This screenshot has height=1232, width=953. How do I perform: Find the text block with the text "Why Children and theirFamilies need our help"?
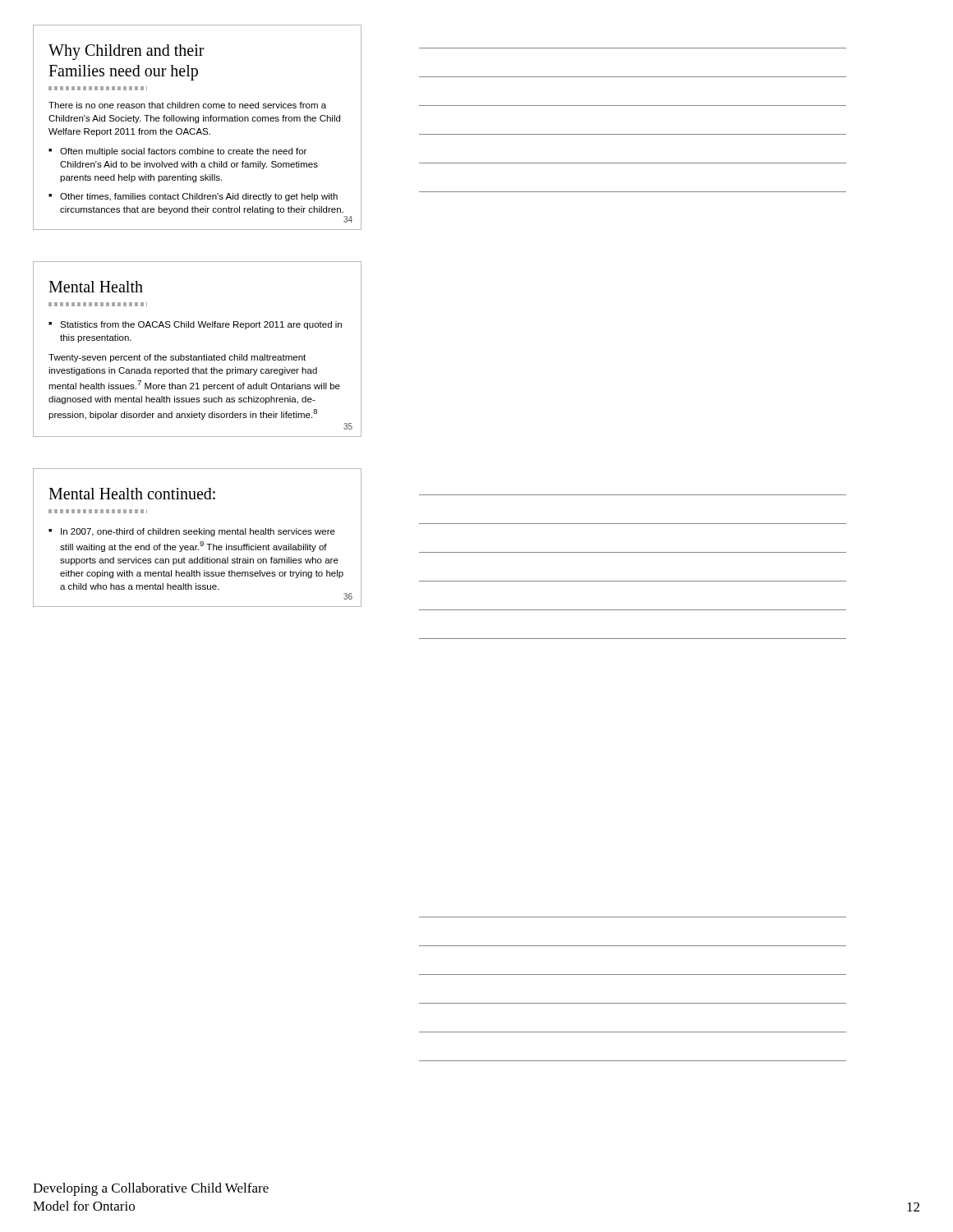pos(200,132)
